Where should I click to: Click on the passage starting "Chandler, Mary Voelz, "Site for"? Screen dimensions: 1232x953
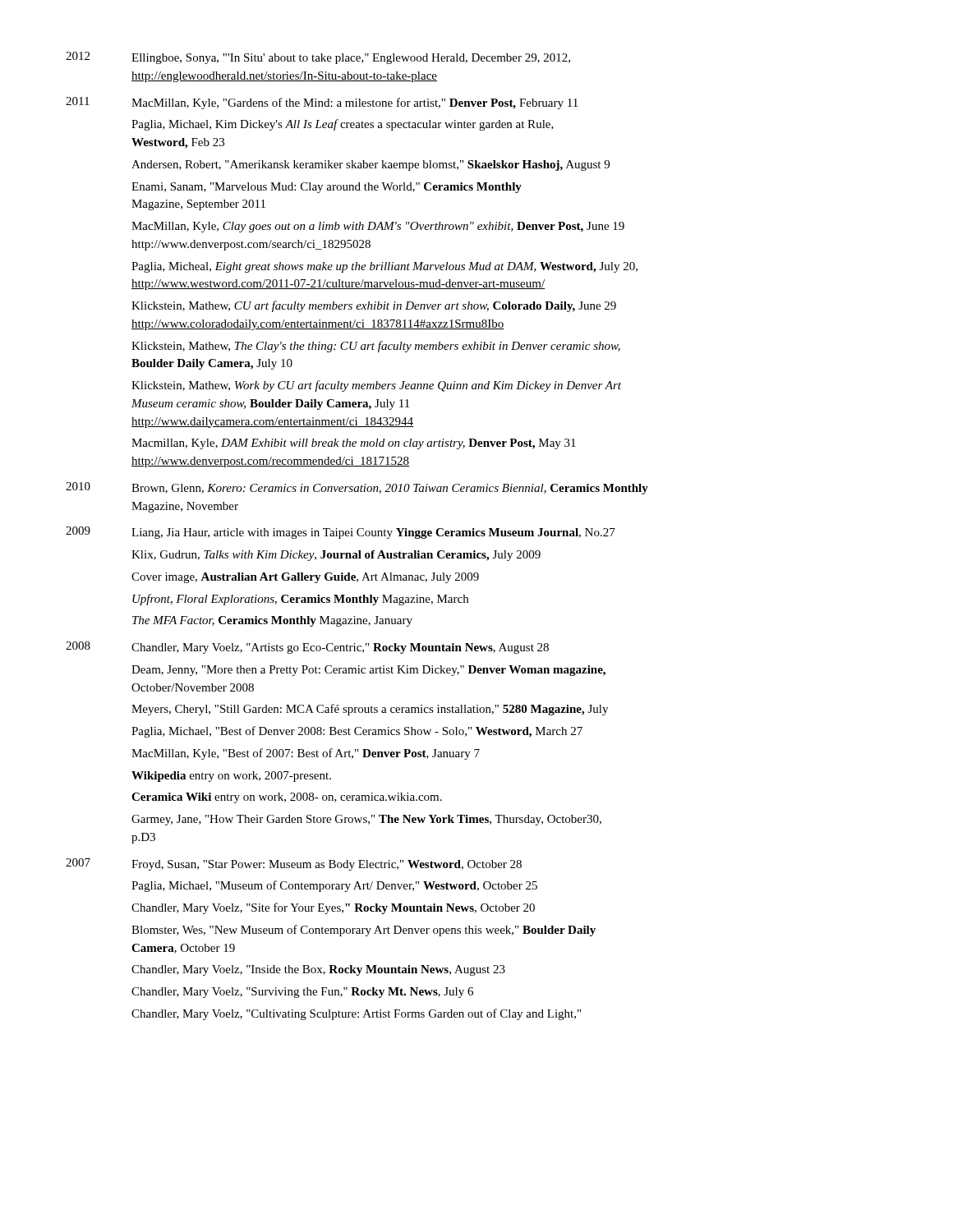pyautogui.click(x=333, y=908)
